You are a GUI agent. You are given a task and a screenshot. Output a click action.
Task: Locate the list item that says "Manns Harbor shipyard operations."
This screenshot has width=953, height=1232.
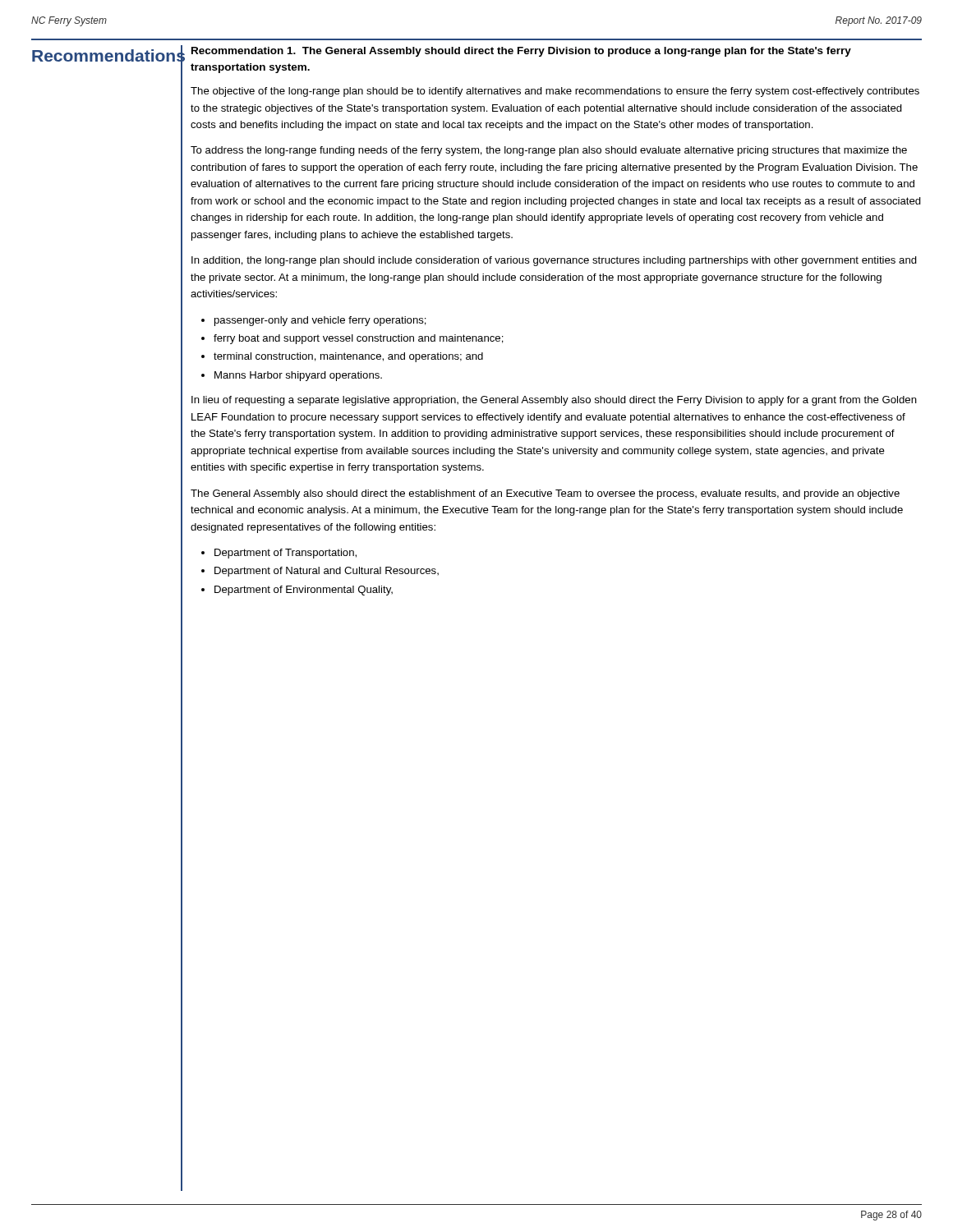coord(298,375)
